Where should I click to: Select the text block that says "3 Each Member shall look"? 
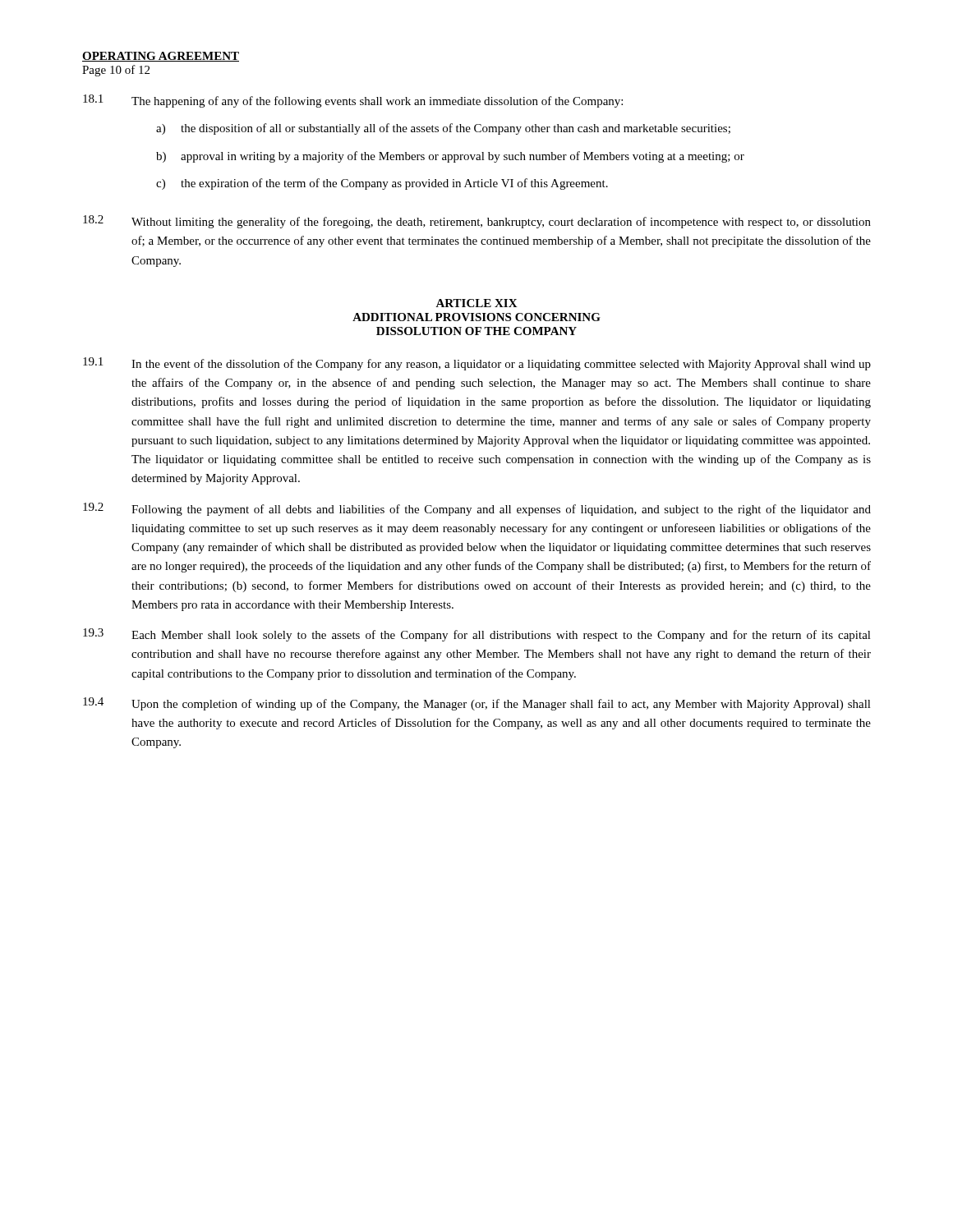pyautogui.click(x=476, y=654)
